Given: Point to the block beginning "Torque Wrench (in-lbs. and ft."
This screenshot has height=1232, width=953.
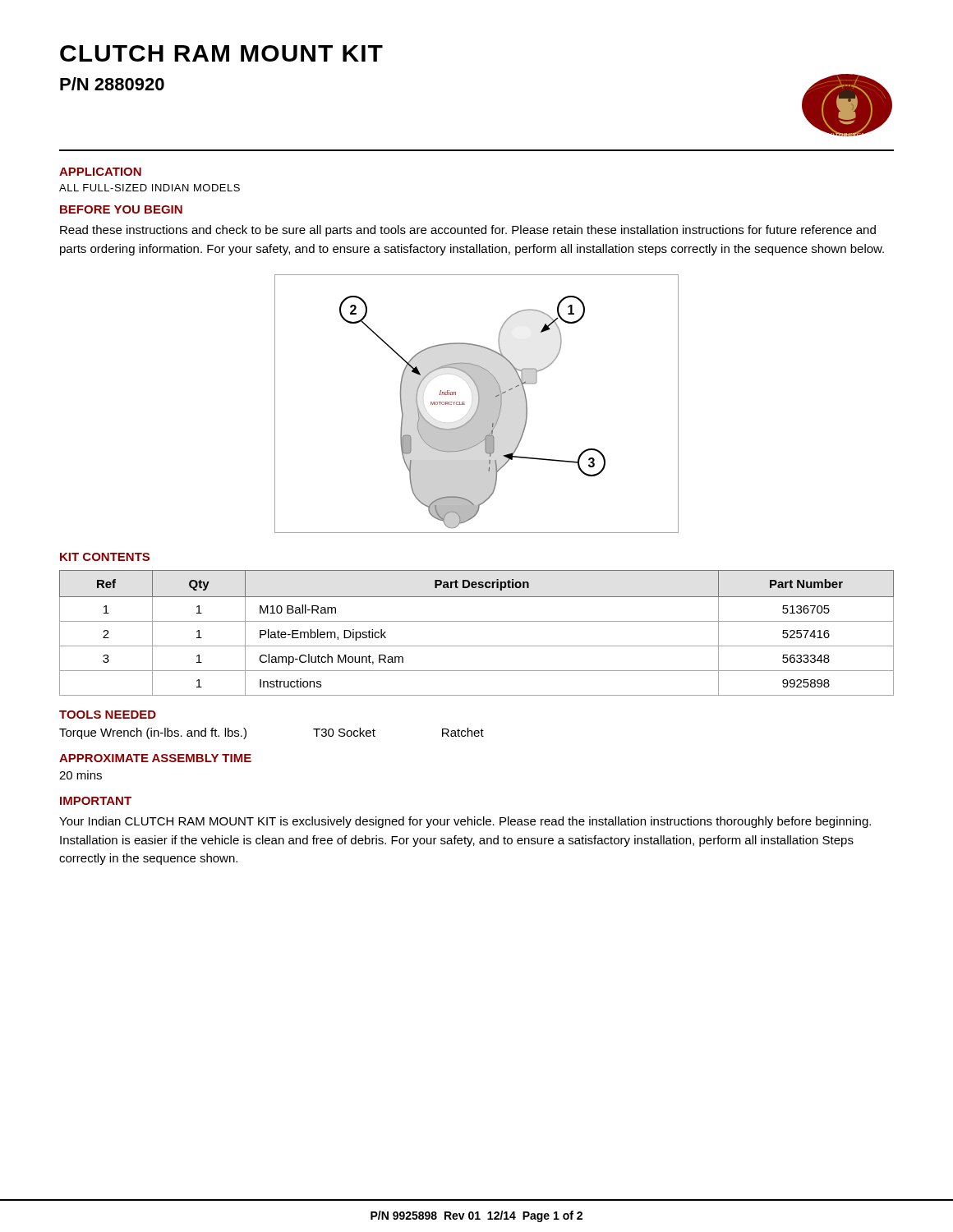Looking at the screenshot, I should (x=151, y=733).
